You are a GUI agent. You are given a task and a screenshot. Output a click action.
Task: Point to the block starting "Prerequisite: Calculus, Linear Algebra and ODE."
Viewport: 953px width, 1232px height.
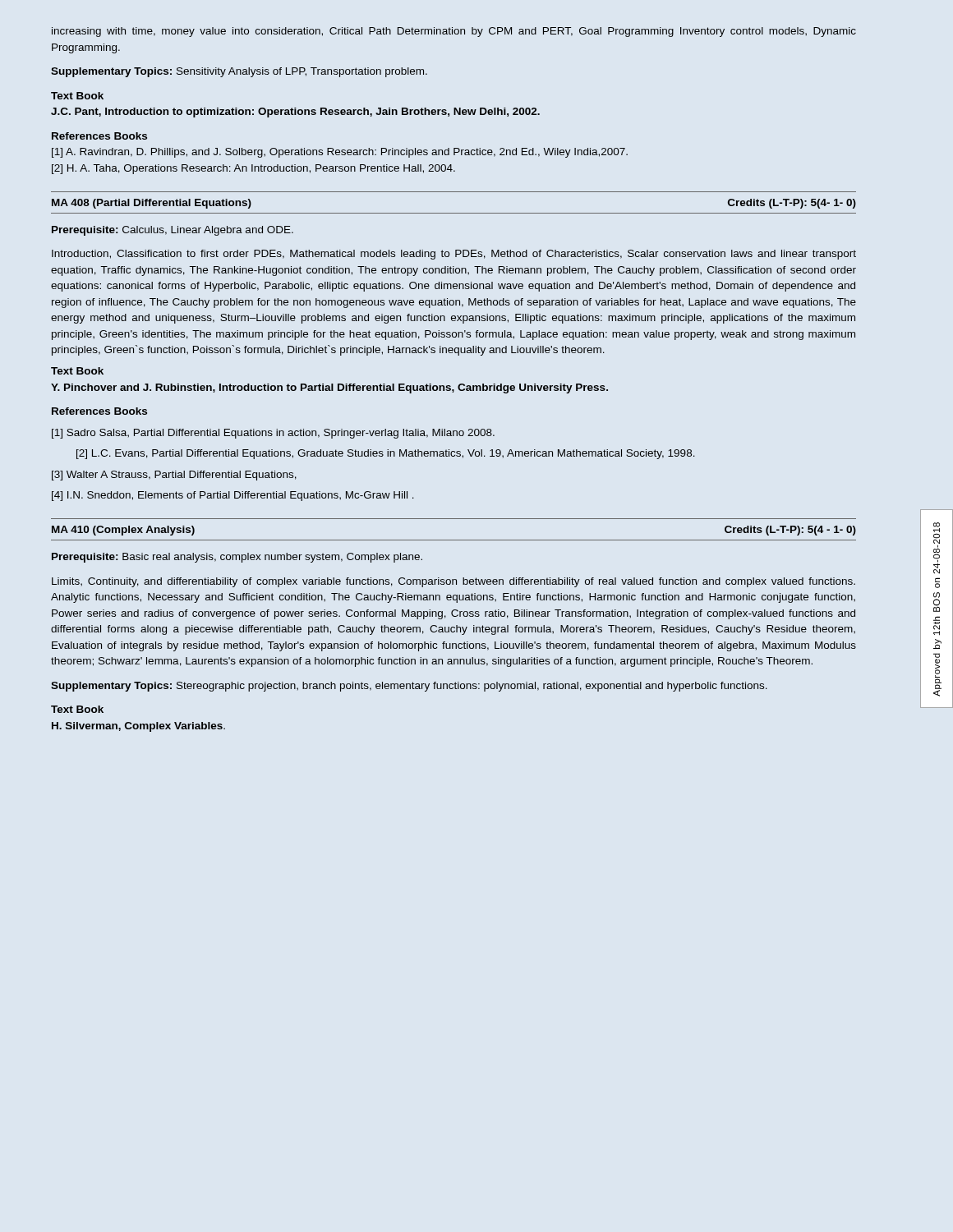[x=173, y=231]
